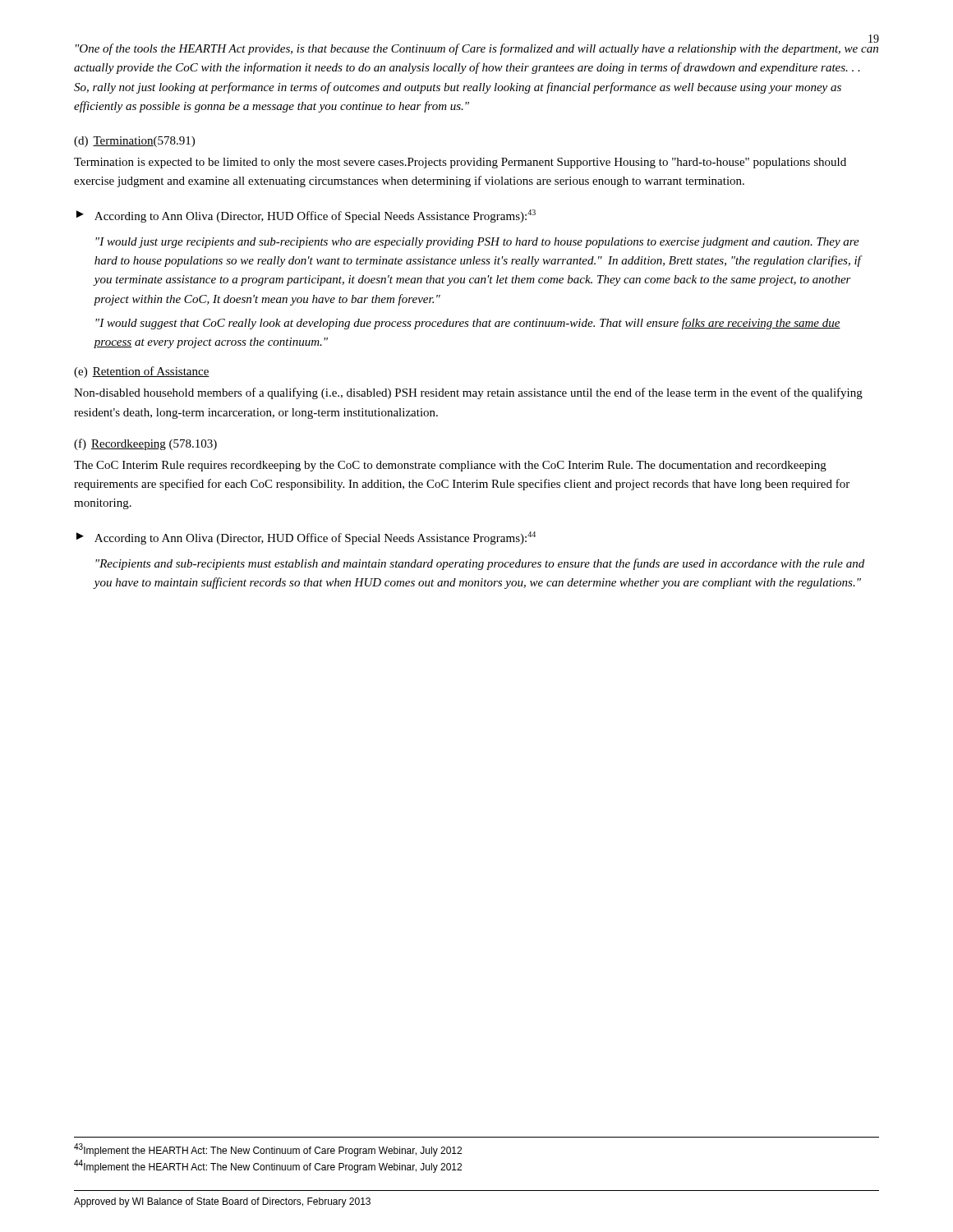The height and width of the screenshot is (1232, 953).
Task: Select the section header that says "(f) Recordkeeping (578.103)"
Action: (146, 444)
